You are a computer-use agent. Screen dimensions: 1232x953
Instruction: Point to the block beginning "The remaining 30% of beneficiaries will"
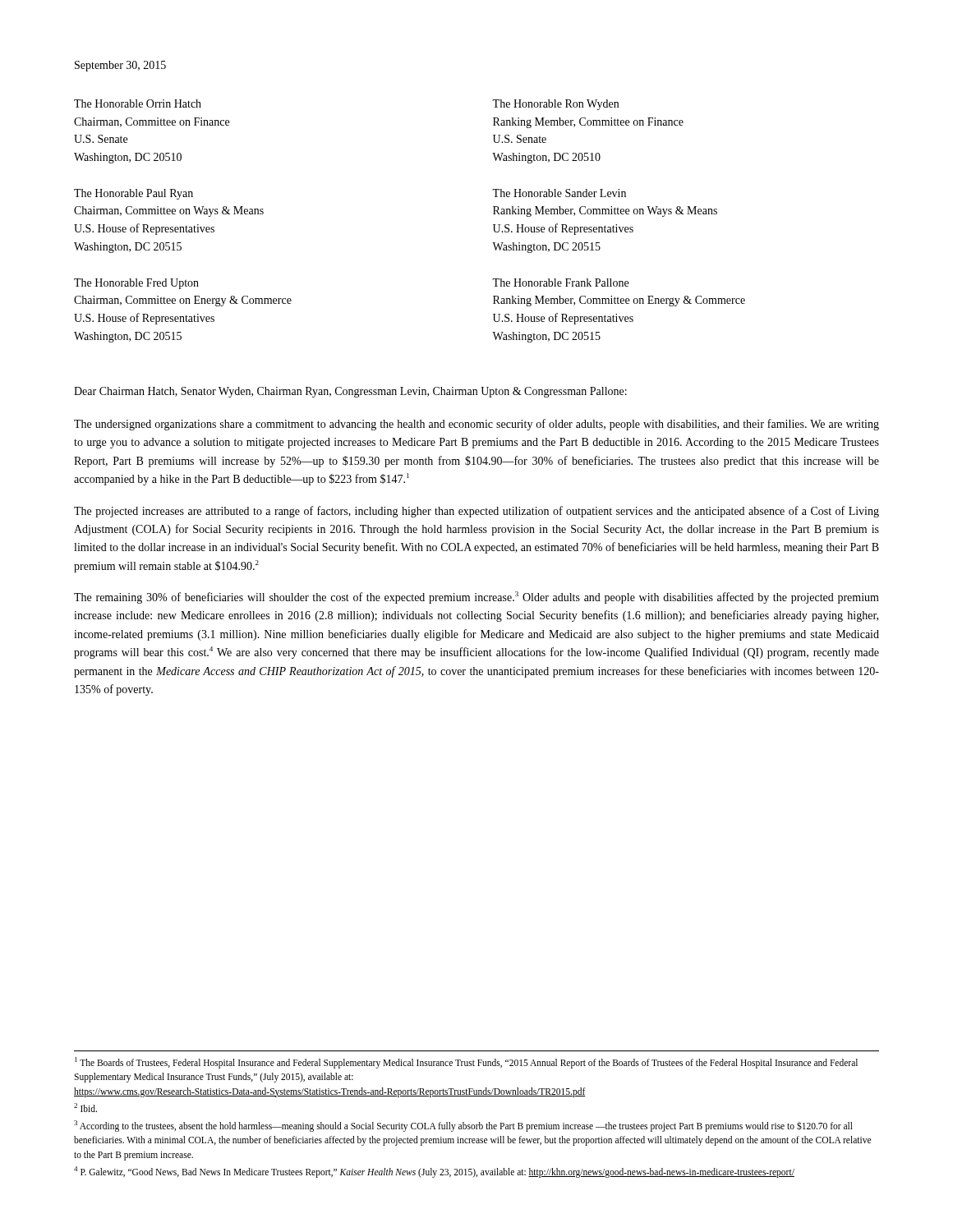[x=476, y=643]
